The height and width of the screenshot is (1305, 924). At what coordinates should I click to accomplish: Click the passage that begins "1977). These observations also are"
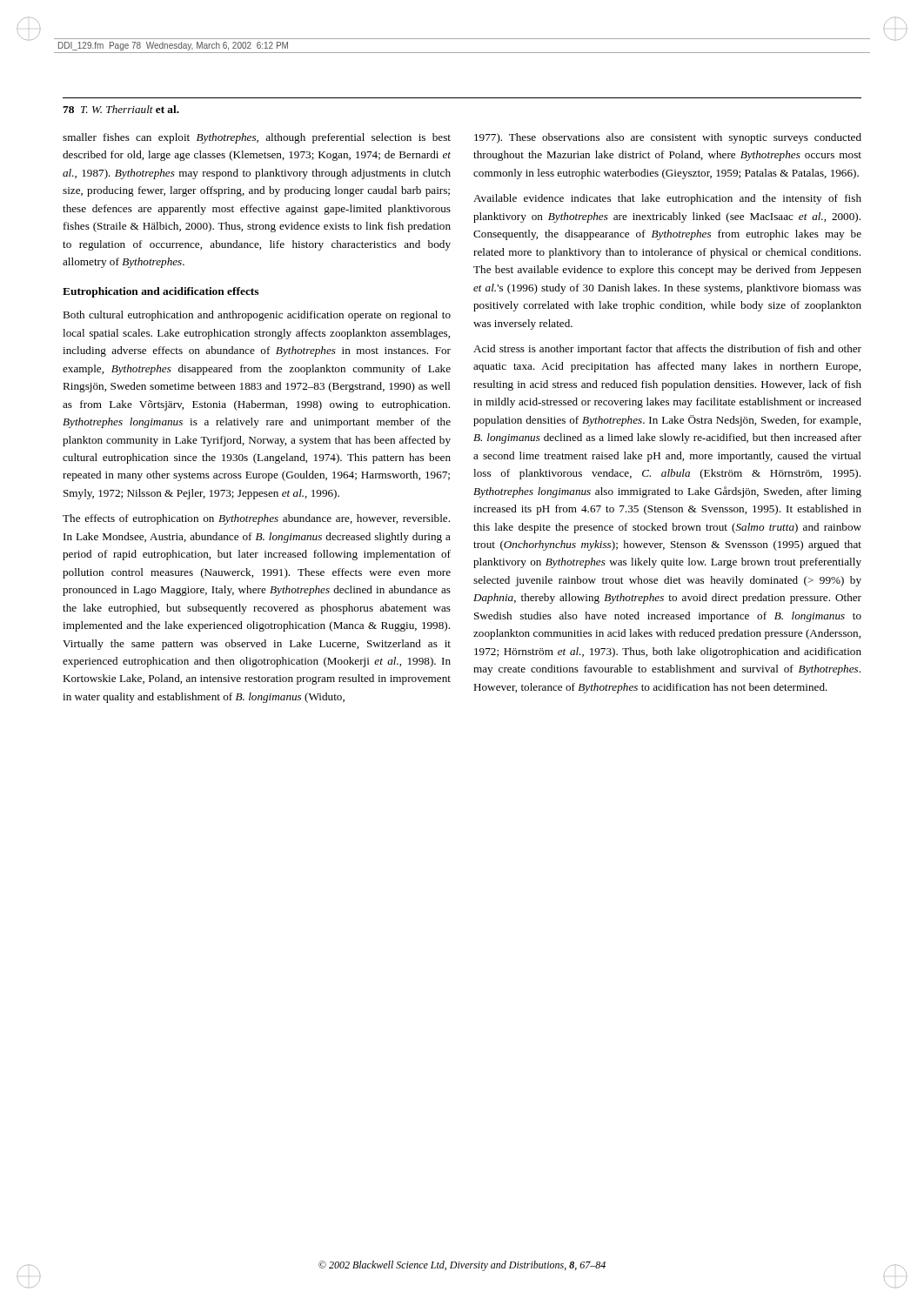tap(667, 412)
